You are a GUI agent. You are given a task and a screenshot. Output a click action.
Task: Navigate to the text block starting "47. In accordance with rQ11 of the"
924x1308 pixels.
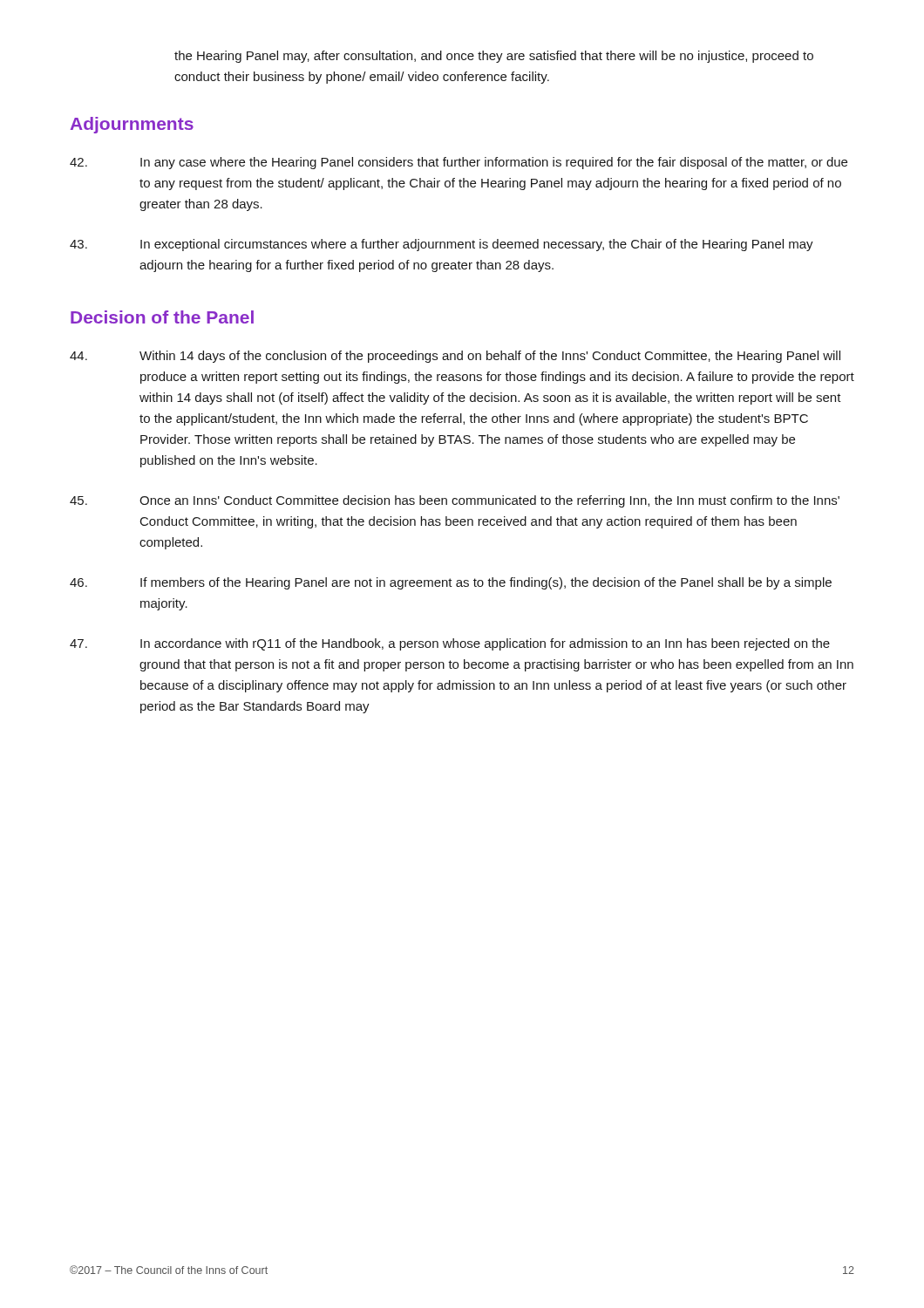coord(462,675)
